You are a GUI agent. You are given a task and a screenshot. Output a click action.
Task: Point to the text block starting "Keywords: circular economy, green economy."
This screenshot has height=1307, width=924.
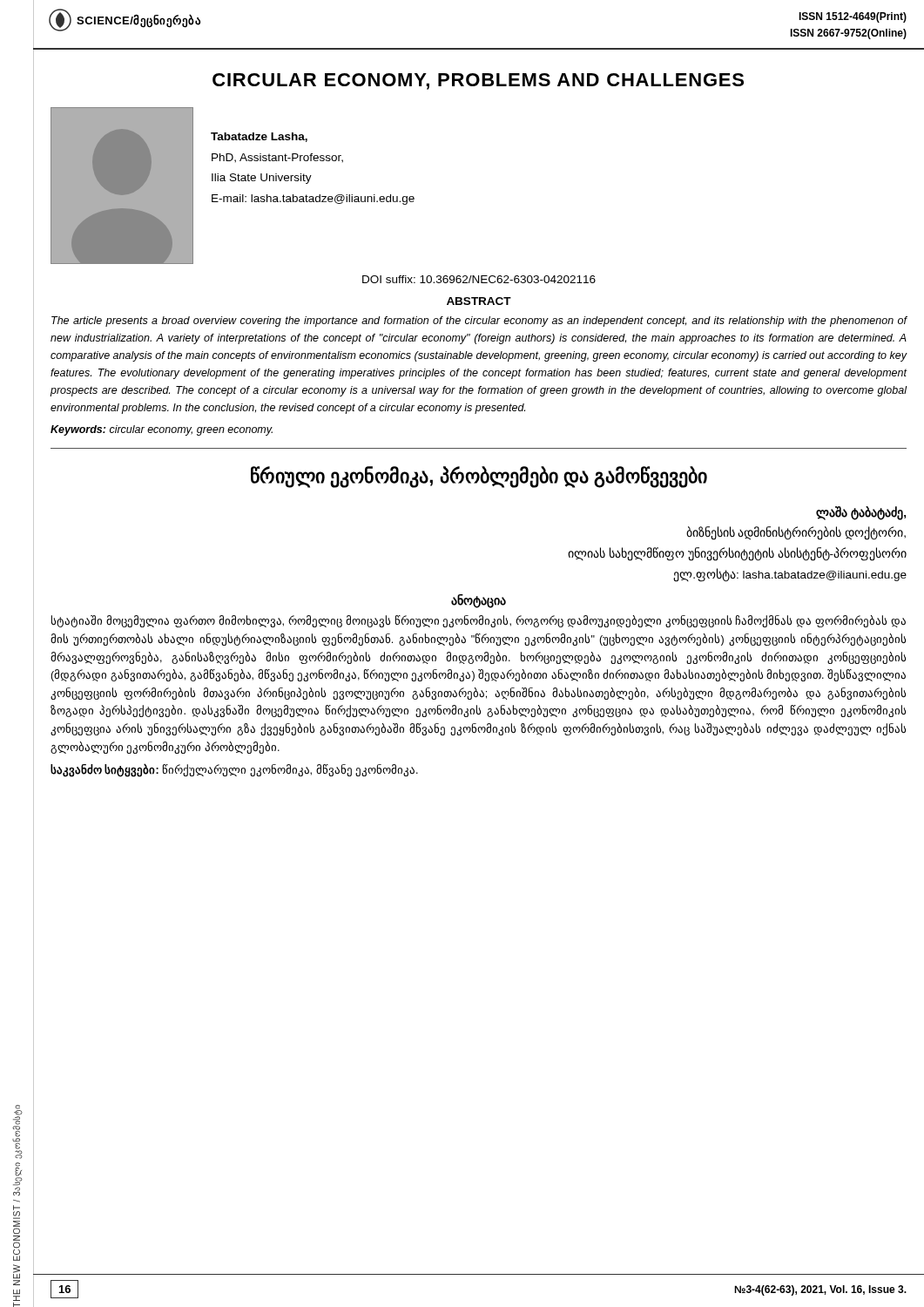(162, 430)
